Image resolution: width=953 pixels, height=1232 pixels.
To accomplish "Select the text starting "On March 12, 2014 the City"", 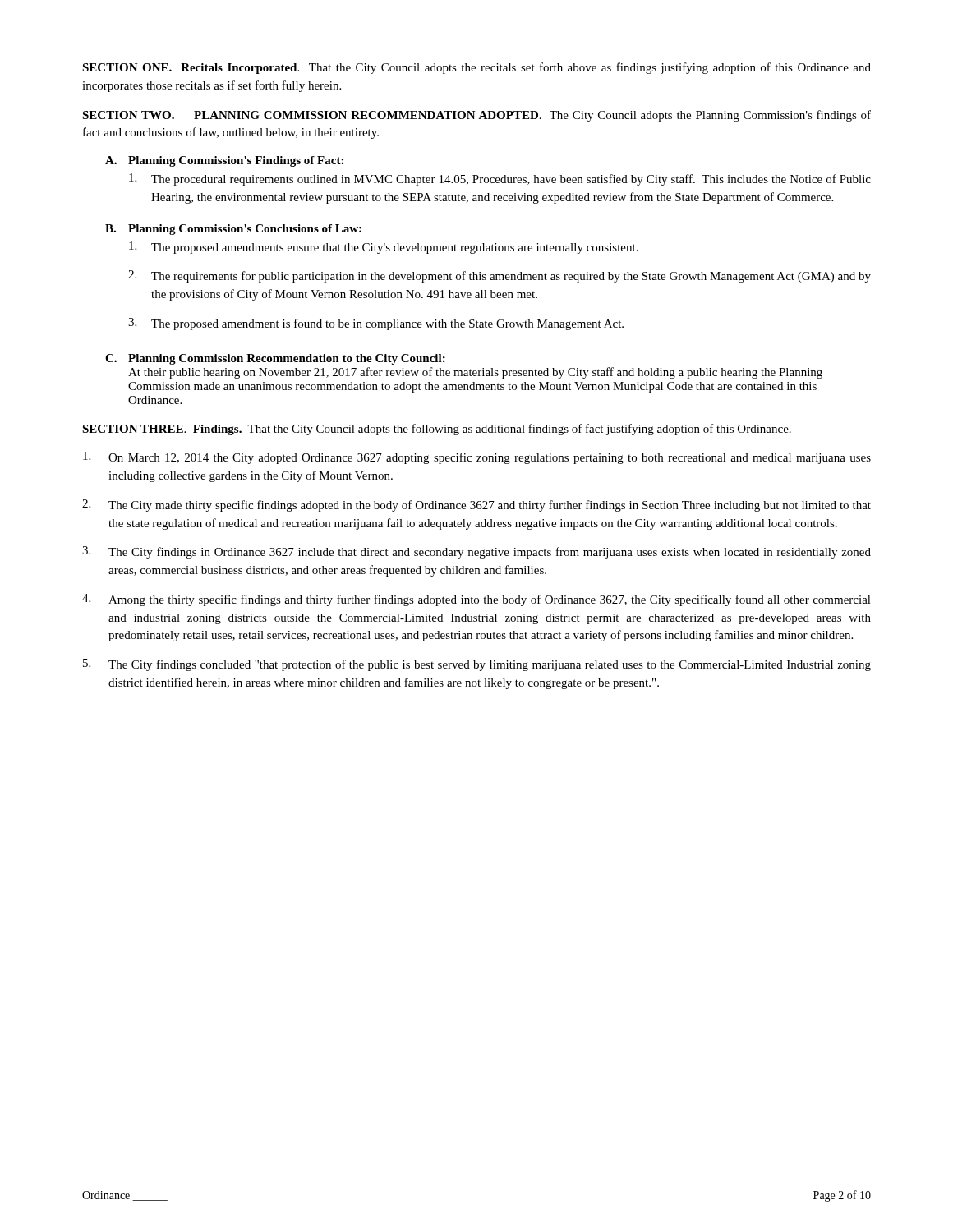I will 490,467.
